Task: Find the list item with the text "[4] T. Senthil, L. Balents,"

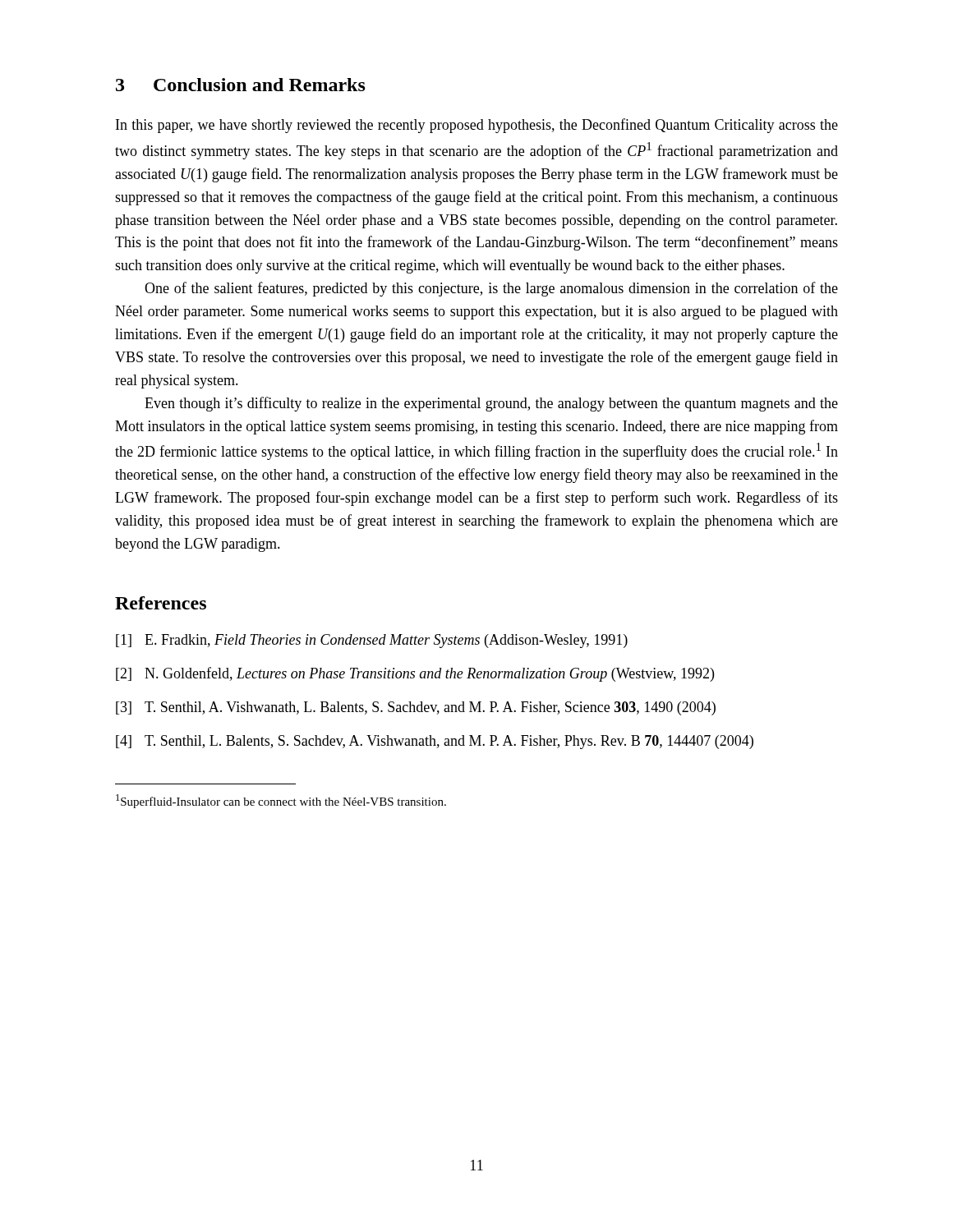Action: (x=476, y=741)
